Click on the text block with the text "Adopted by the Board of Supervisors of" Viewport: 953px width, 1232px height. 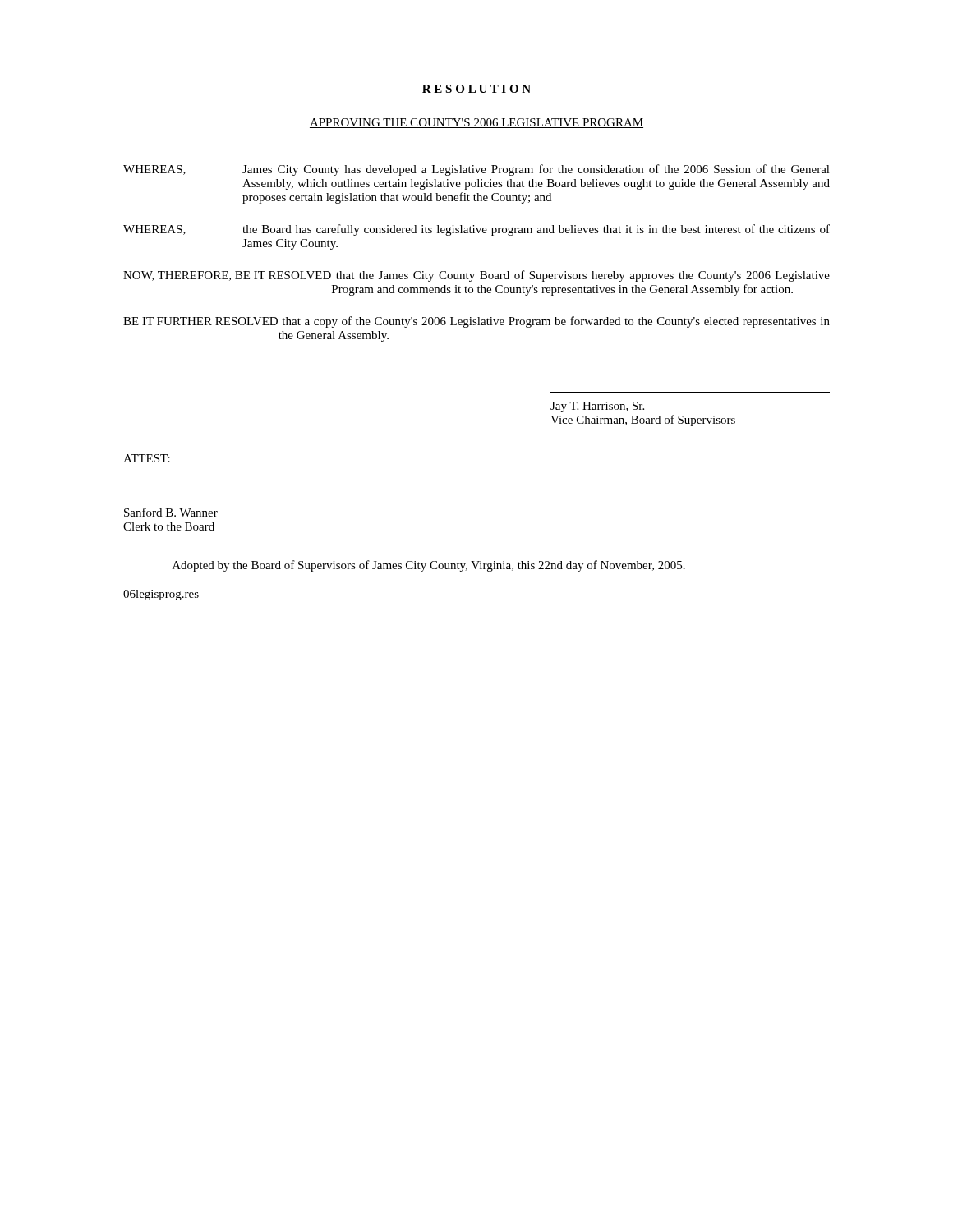[404, 565]
